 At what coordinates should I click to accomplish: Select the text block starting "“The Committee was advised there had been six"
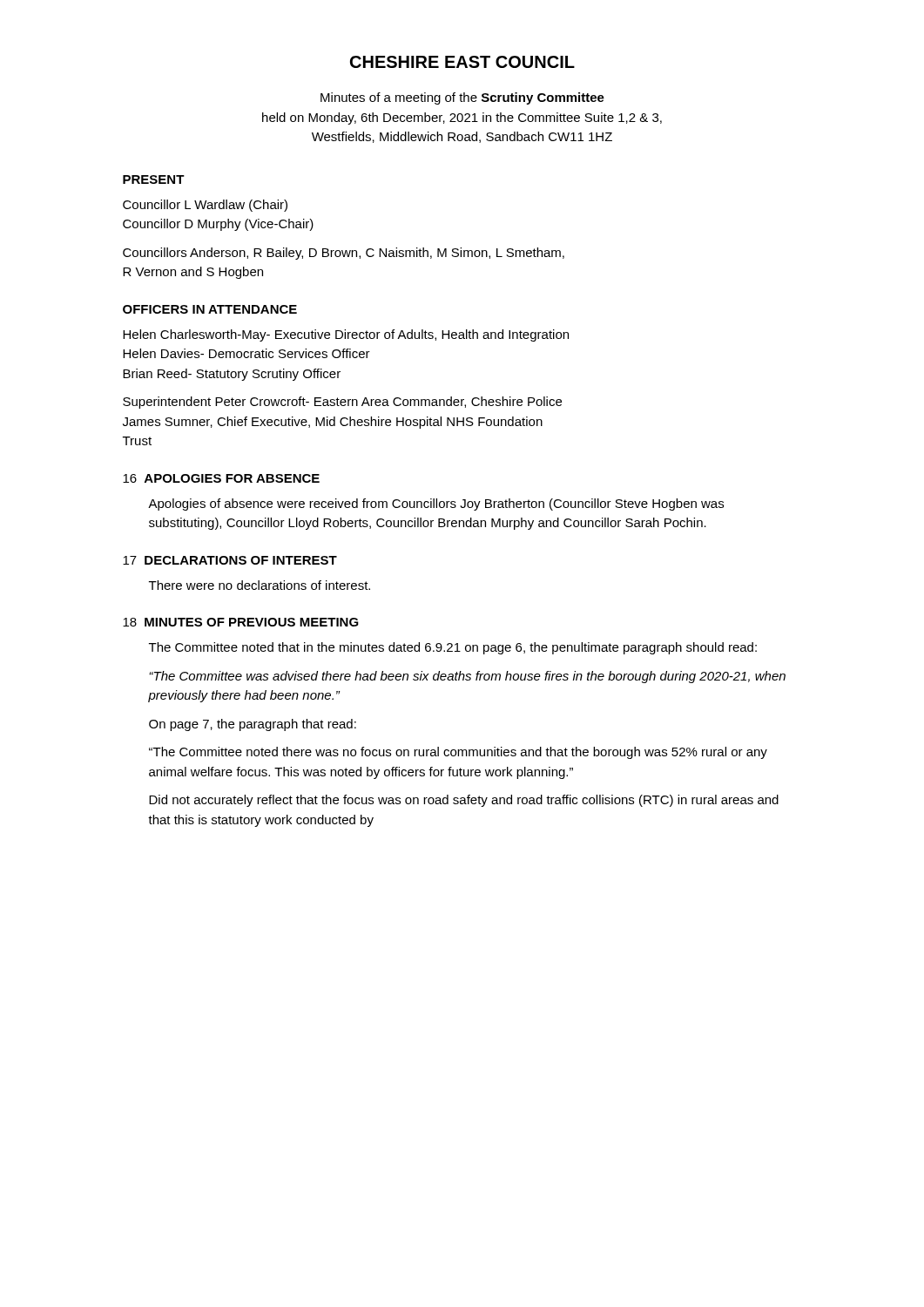click(467, 685)
